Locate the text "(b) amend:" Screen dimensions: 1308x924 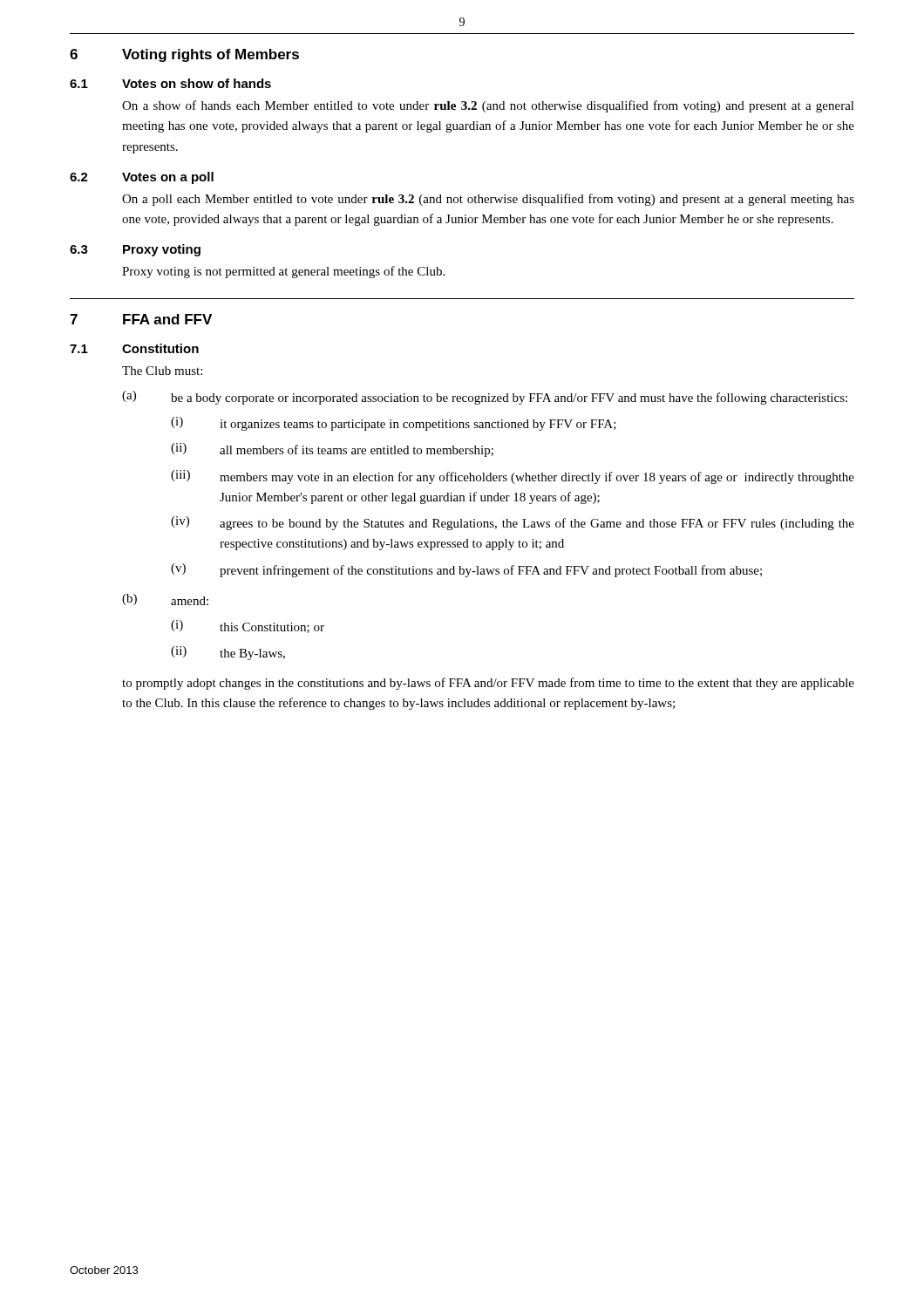(193, 600)
